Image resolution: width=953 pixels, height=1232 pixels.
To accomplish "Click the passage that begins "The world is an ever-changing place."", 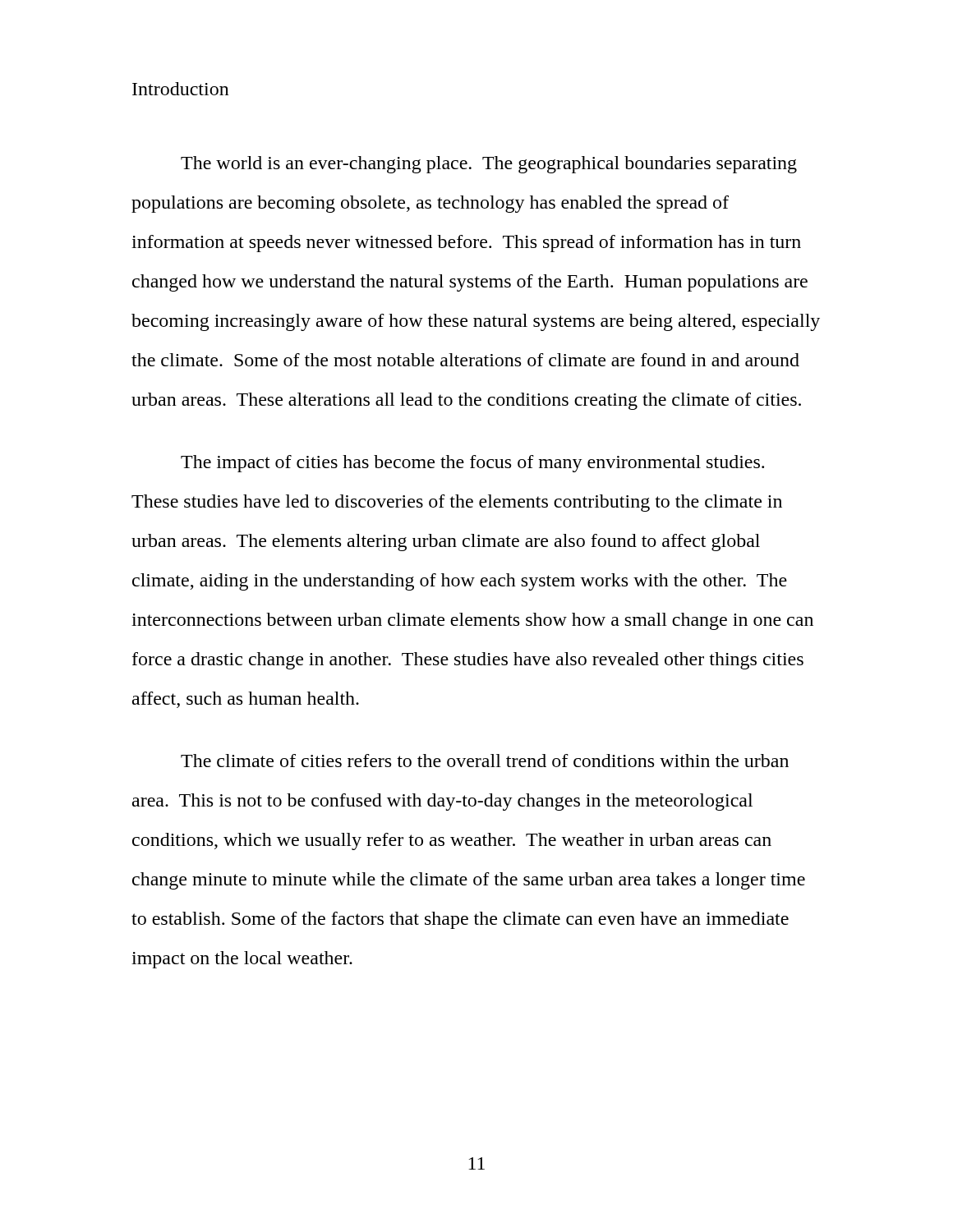I will pos(476,281).
